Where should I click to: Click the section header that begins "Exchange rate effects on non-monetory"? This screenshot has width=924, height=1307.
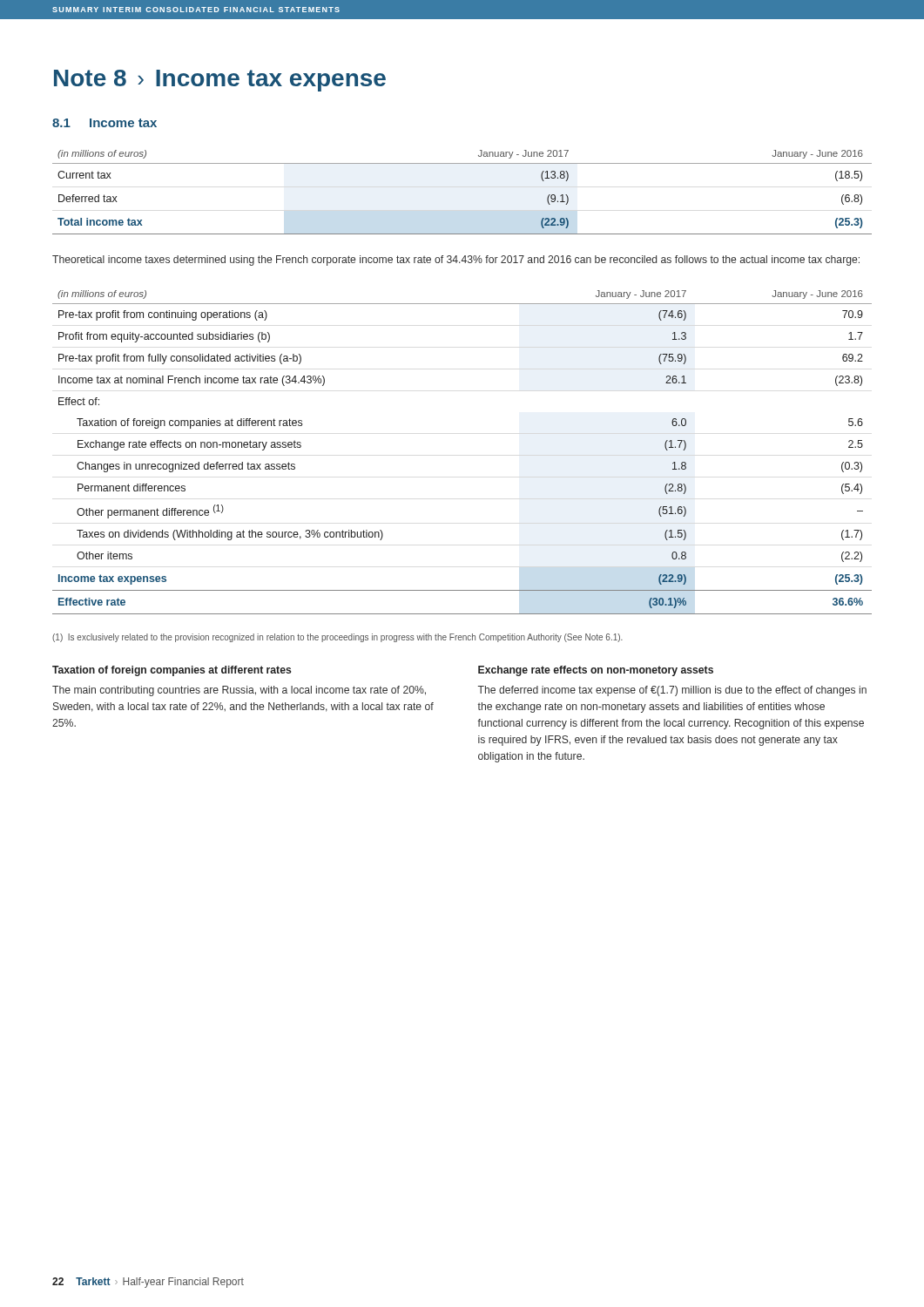[596, 670]
